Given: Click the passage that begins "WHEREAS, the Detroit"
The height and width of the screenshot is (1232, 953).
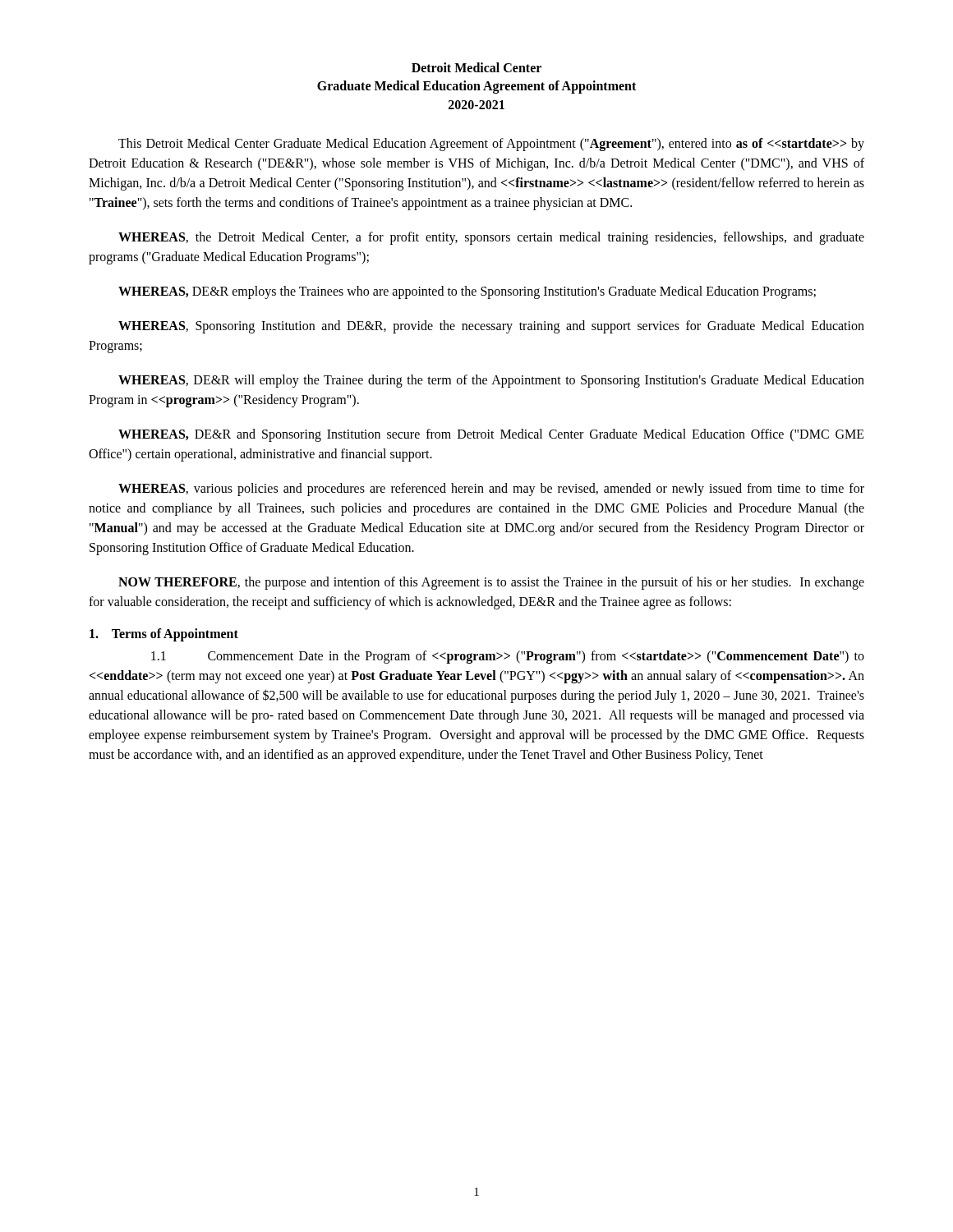Looking at the screenshot, I should pos(476,247).
